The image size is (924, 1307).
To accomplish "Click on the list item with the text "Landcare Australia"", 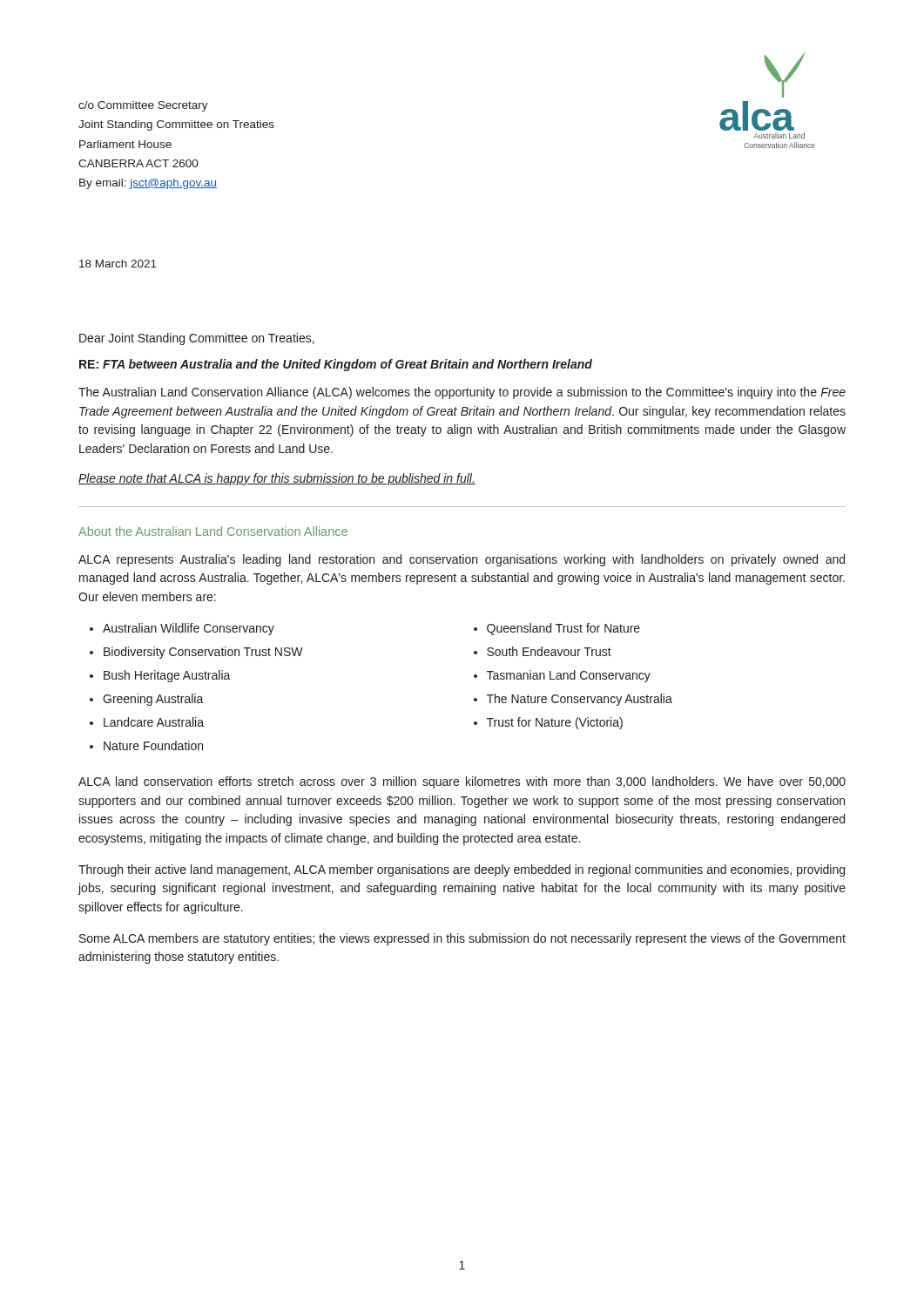I will [153, 722].
